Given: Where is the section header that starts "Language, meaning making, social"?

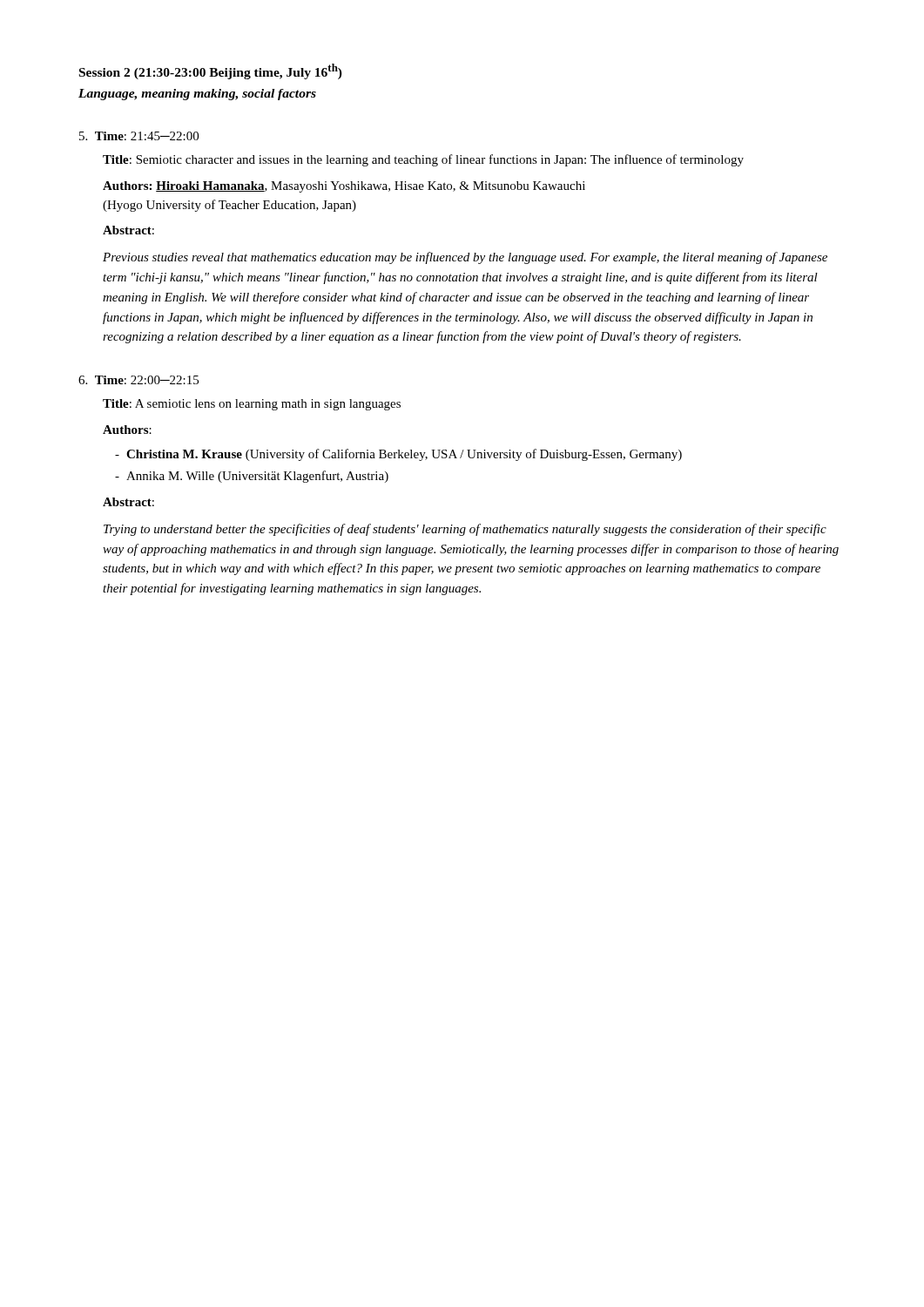Looking at the screenshot, I should click(x=197, y=93).
